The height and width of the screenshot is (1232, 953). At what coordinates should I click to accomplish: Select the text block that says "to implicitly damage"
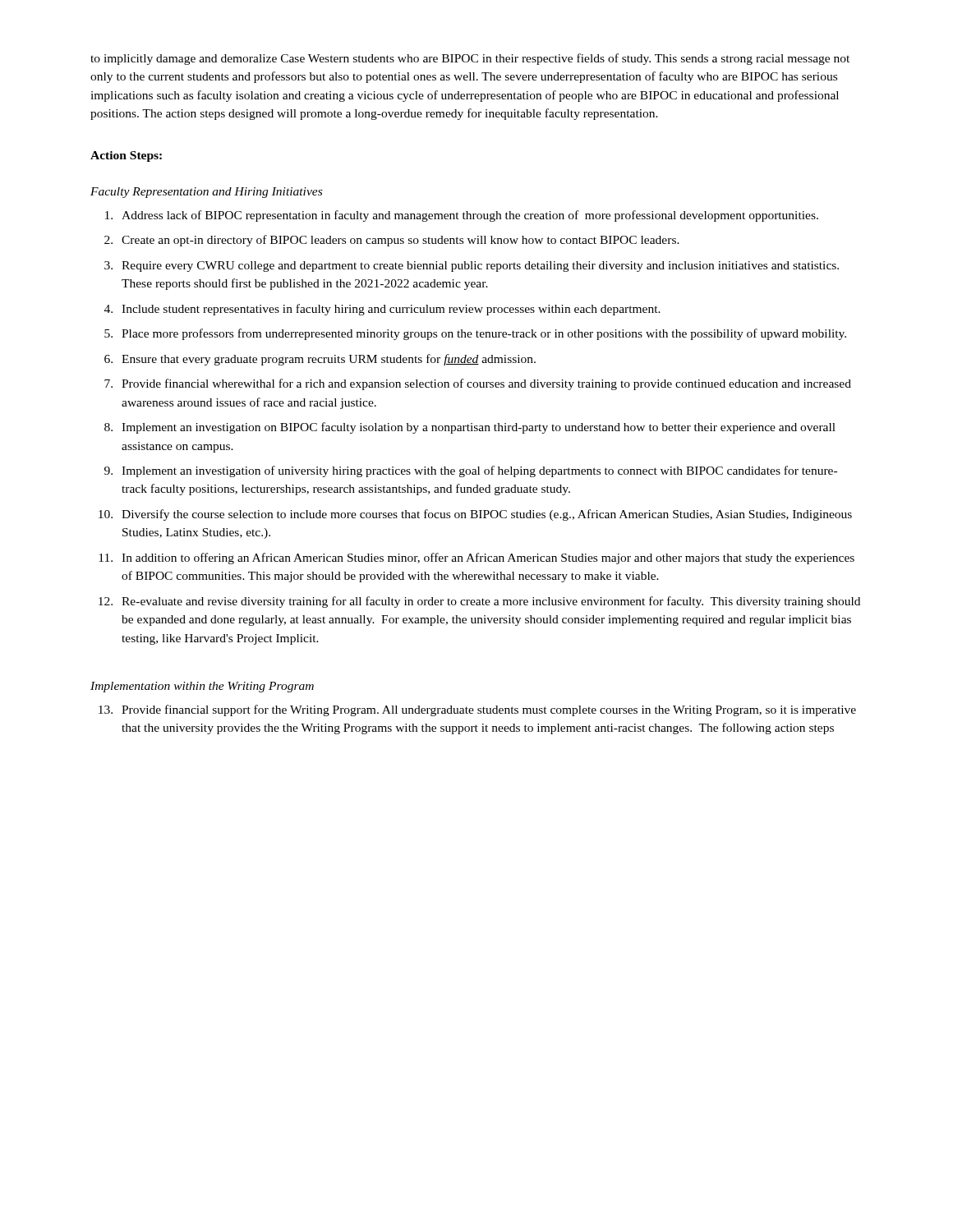point(470,86)
